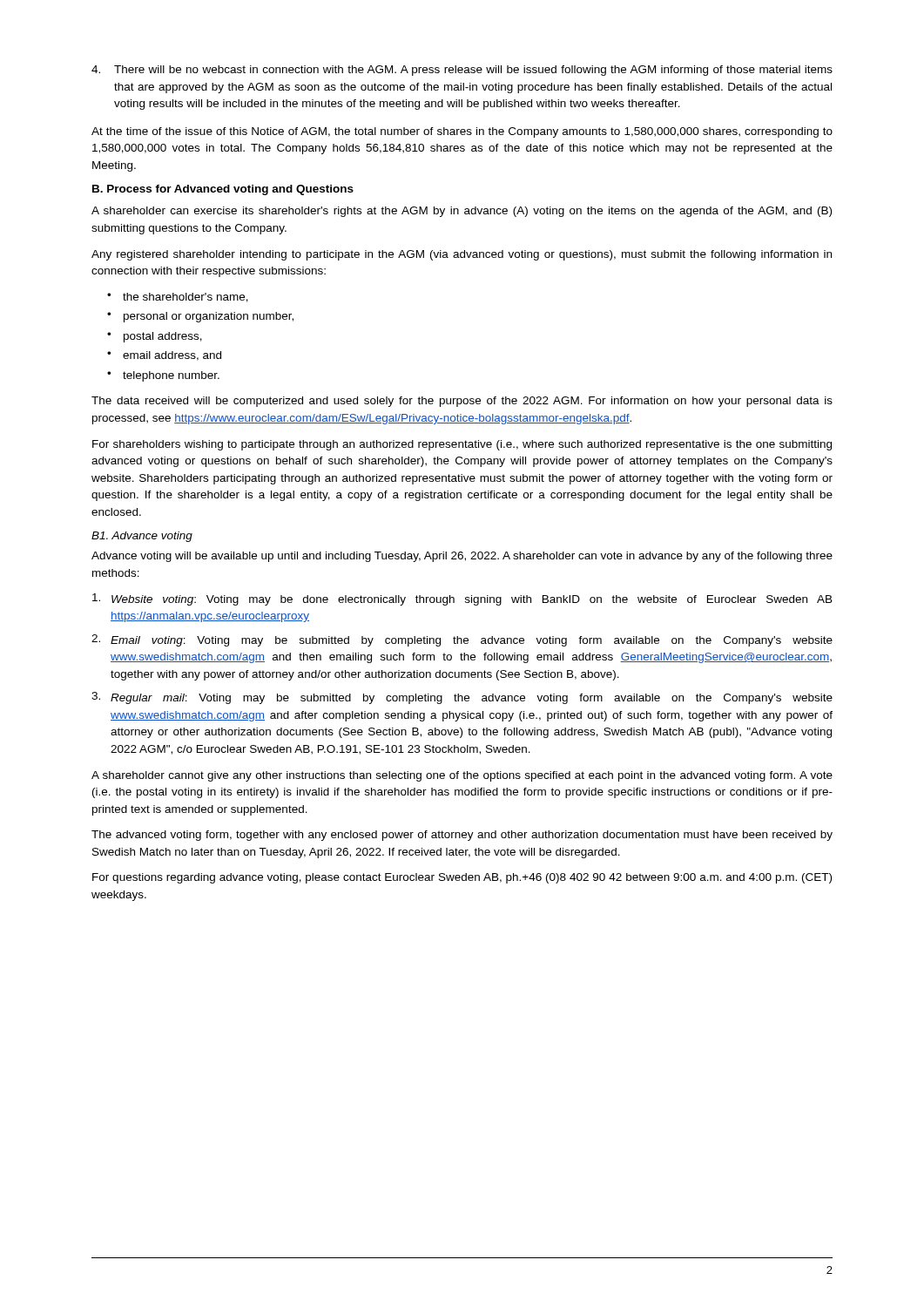
Task: Select the block starting "A shareholder cannot give"
Action: coord(462,792)
